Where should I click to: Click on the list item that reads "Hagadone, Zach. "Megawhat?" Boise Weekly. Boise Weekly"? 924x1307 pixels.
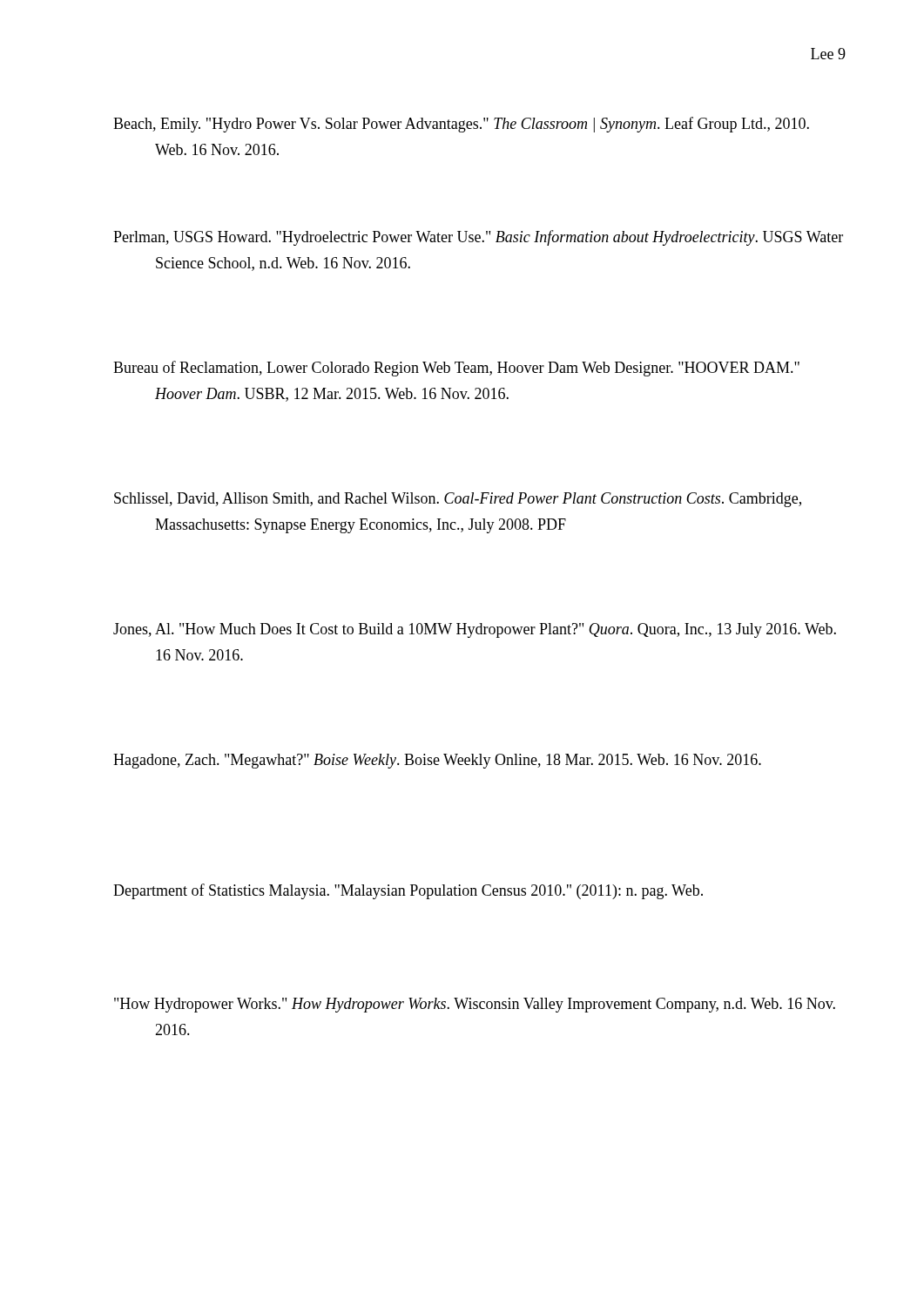point(479,761)
